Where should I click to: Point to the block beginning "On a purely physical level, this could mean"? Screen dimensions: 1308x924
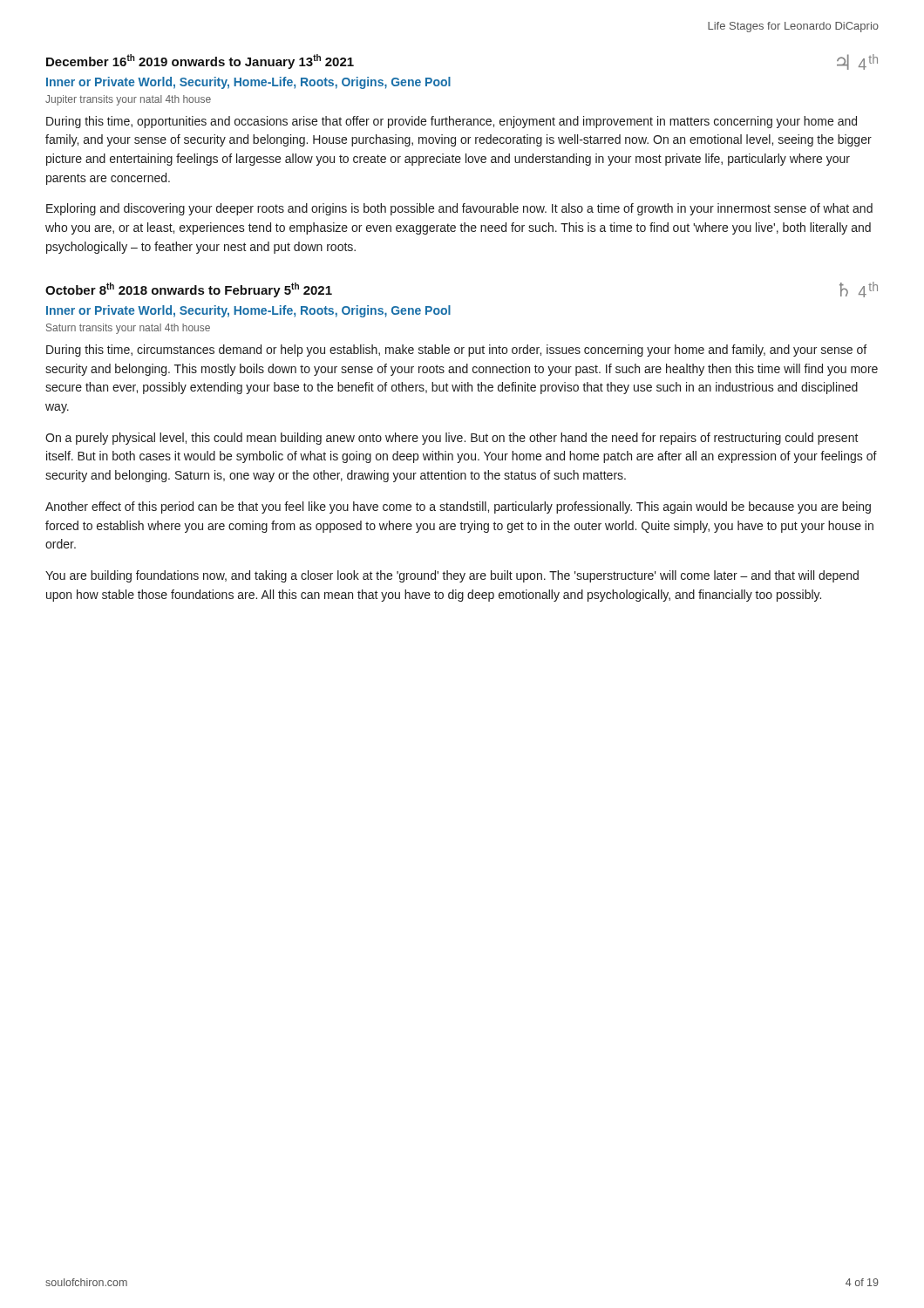(x=461, y=456)
